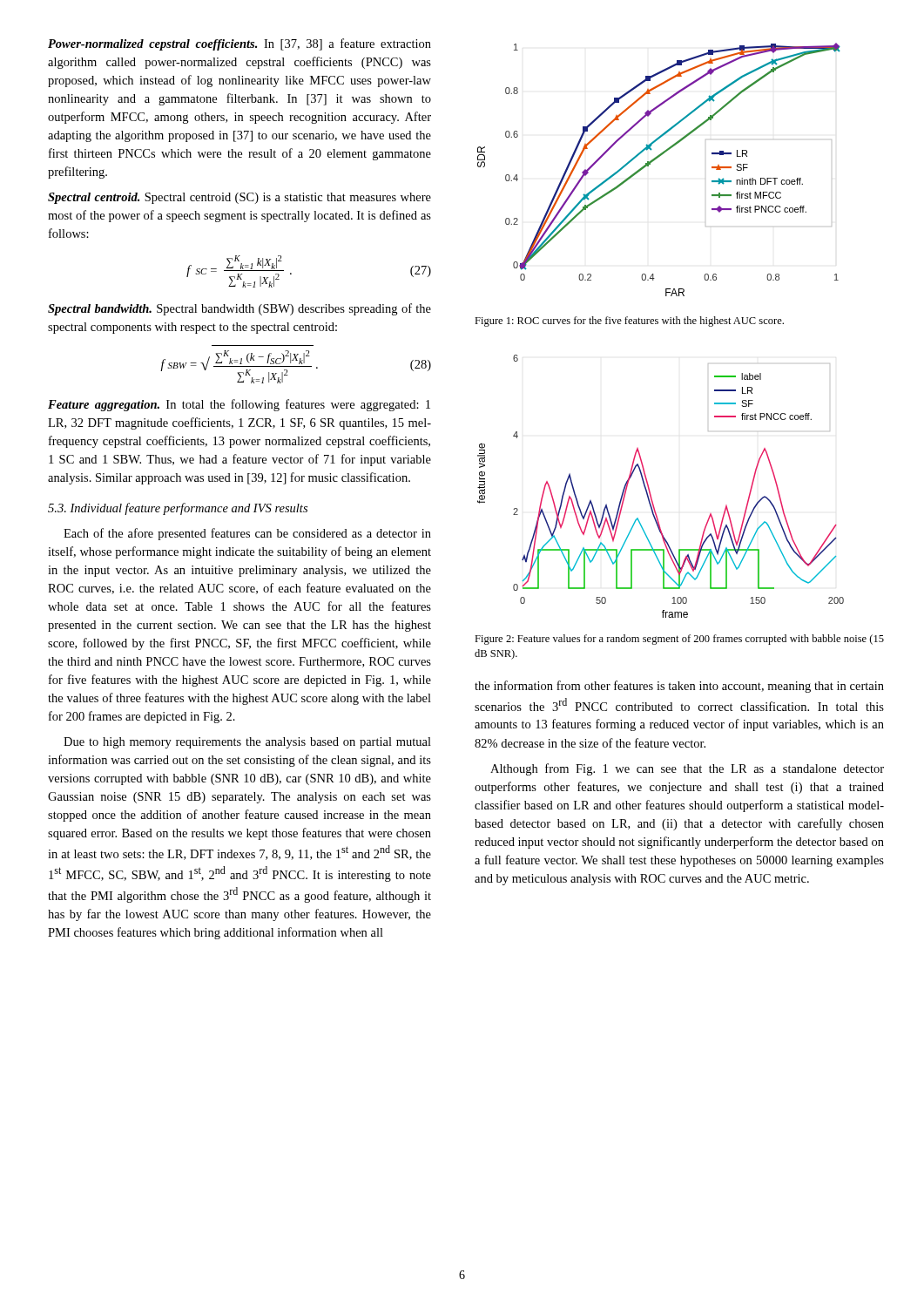924x1307 pixels.
Task: Find the caption with the text "Figure 1: ROC"
Action: [679, 321]
